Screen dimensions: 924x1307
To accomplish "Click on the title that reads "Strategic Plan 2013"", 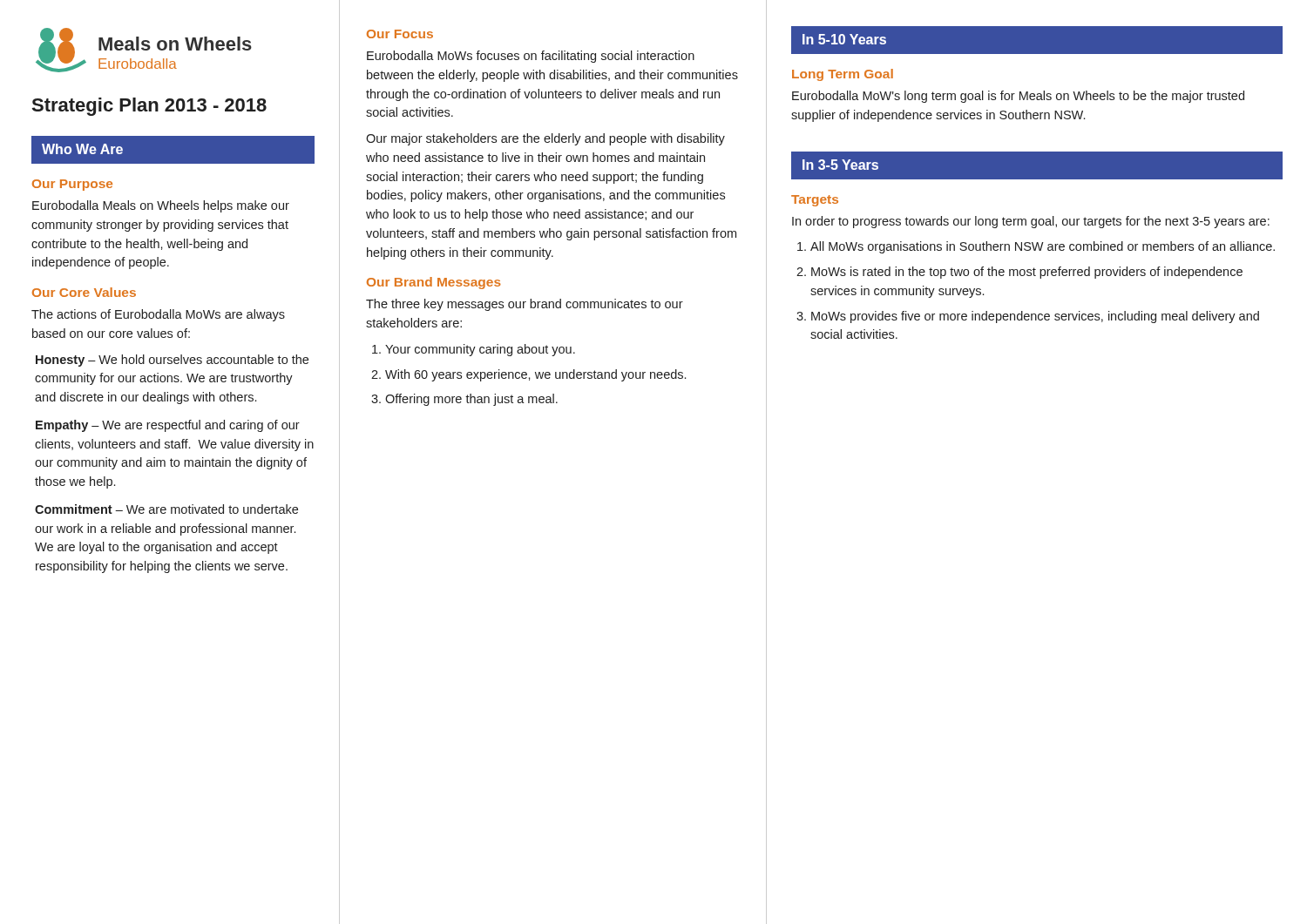I will pyautogui.click(x=149, y=105).
